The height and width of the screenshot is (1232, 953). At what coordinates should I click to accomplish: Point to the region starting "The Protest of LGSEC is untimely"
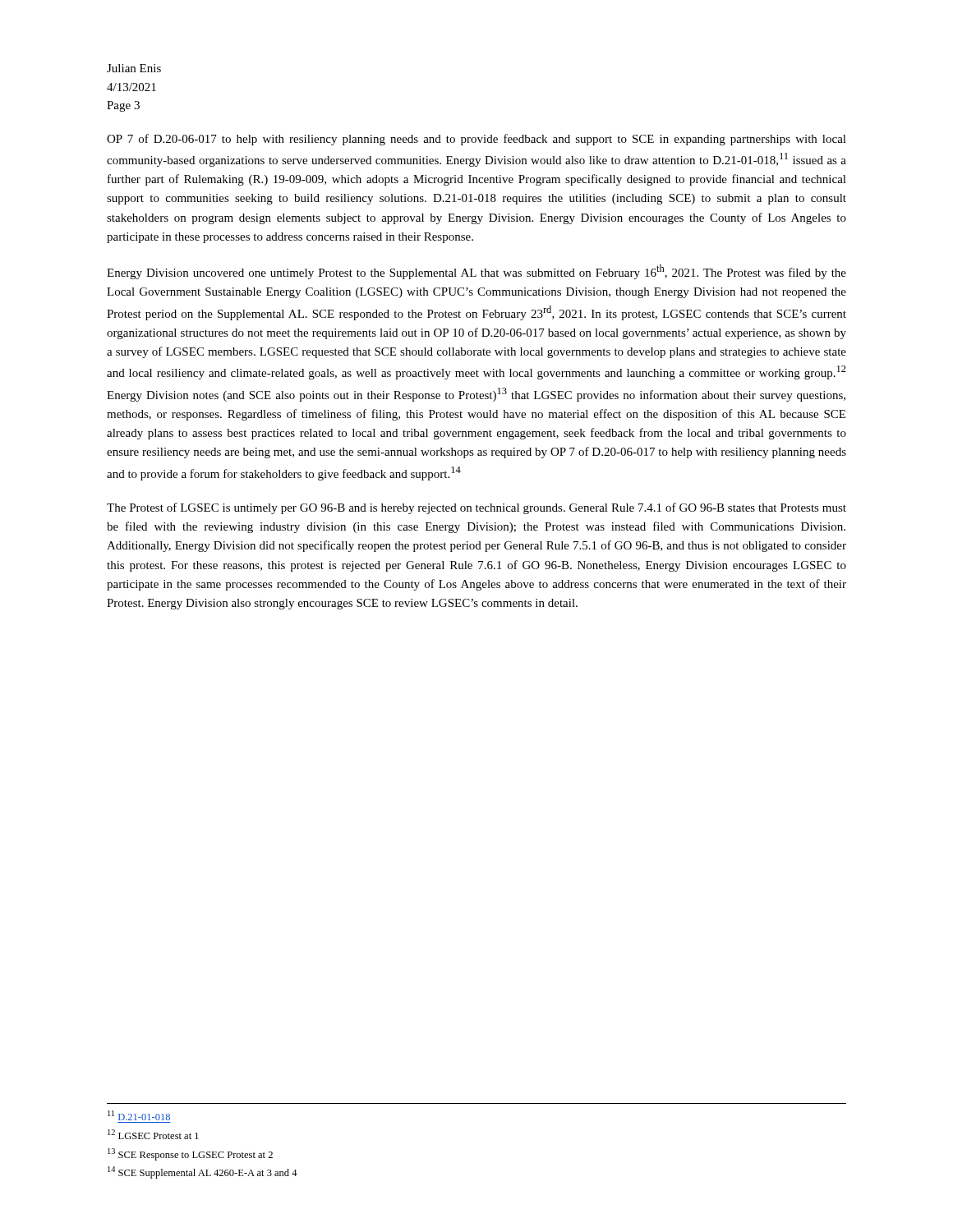click(476, 555)
